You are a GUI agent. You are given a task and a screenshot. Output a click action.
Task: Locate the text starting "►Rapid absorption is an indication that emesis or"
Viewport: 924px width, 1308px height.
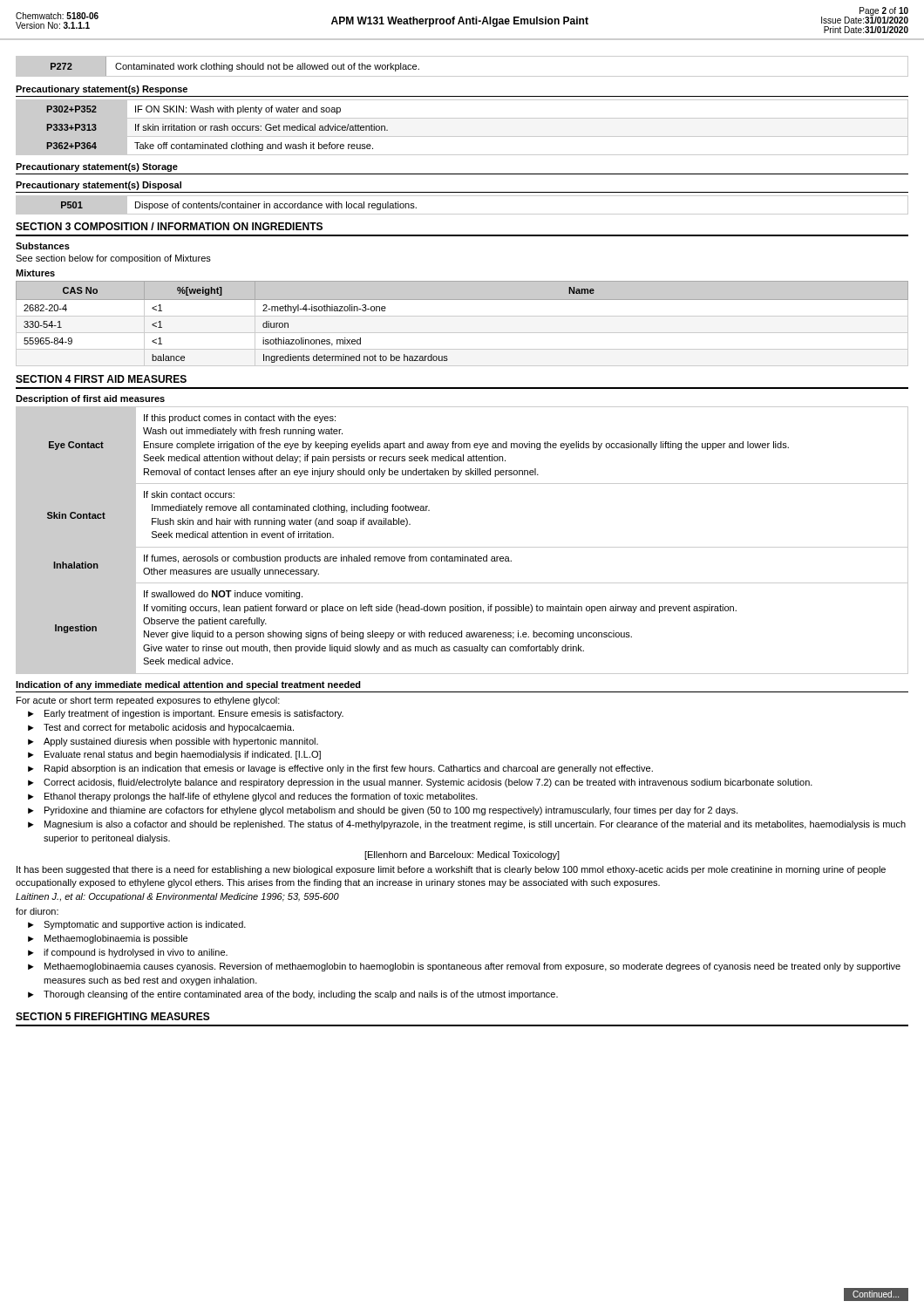pos(344,769)
